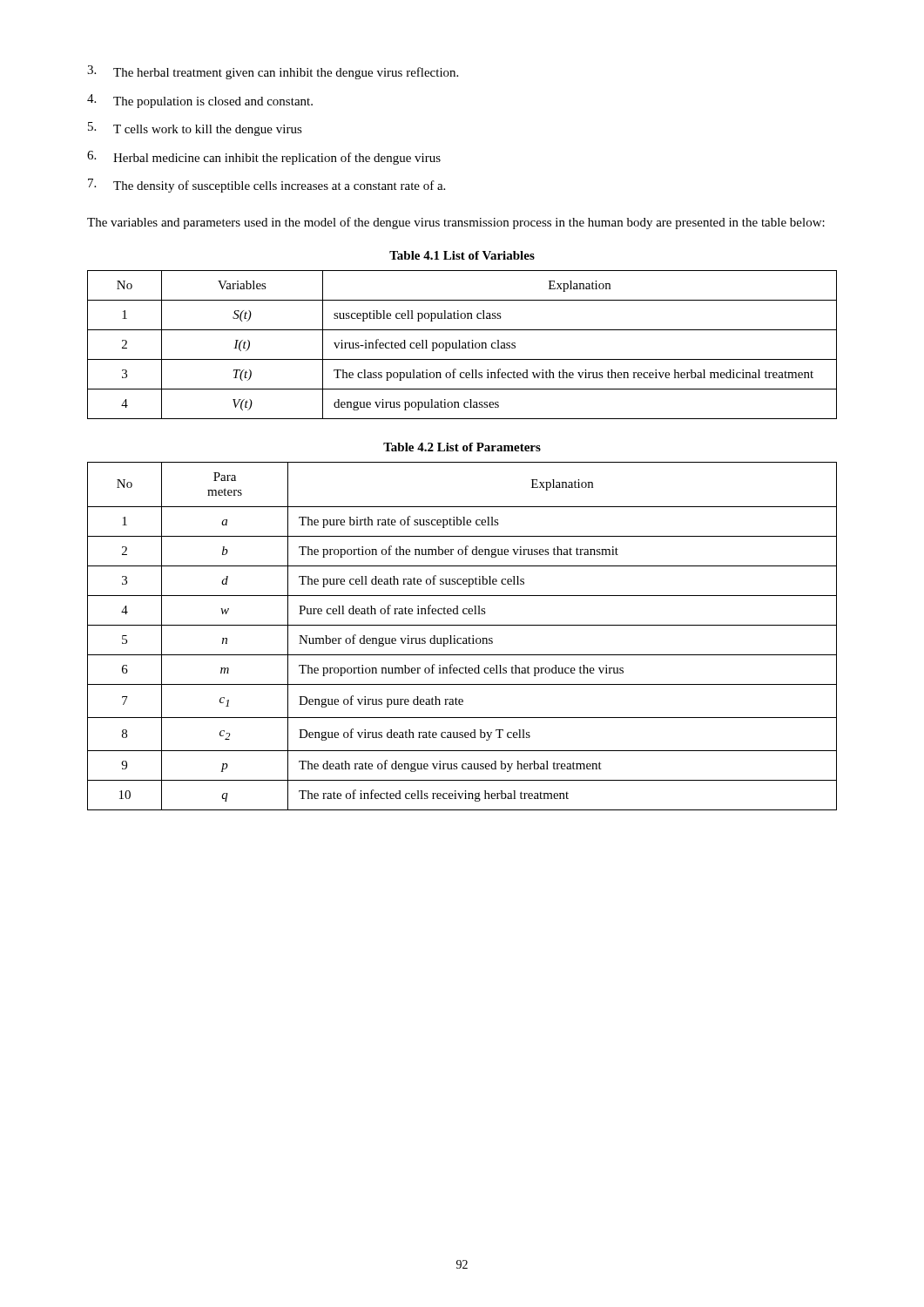Image resolution: width=924 pixels, height=1307 pixels.
Task: Navigate to the region starting "7. The density of susceptible cells"
Action: [x=267, y=186]
